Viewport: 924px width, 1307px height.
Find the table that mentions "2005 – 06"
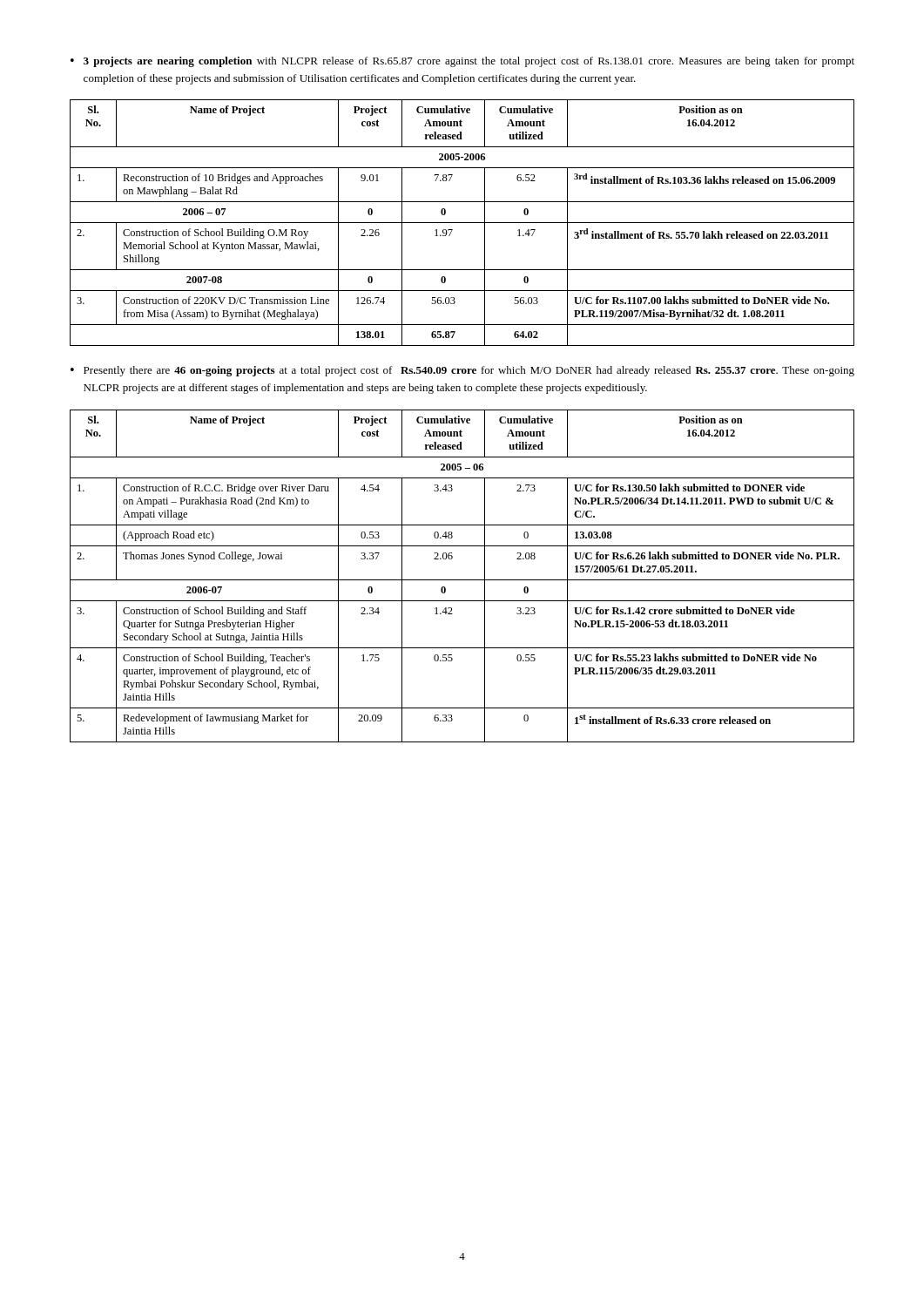462,576
